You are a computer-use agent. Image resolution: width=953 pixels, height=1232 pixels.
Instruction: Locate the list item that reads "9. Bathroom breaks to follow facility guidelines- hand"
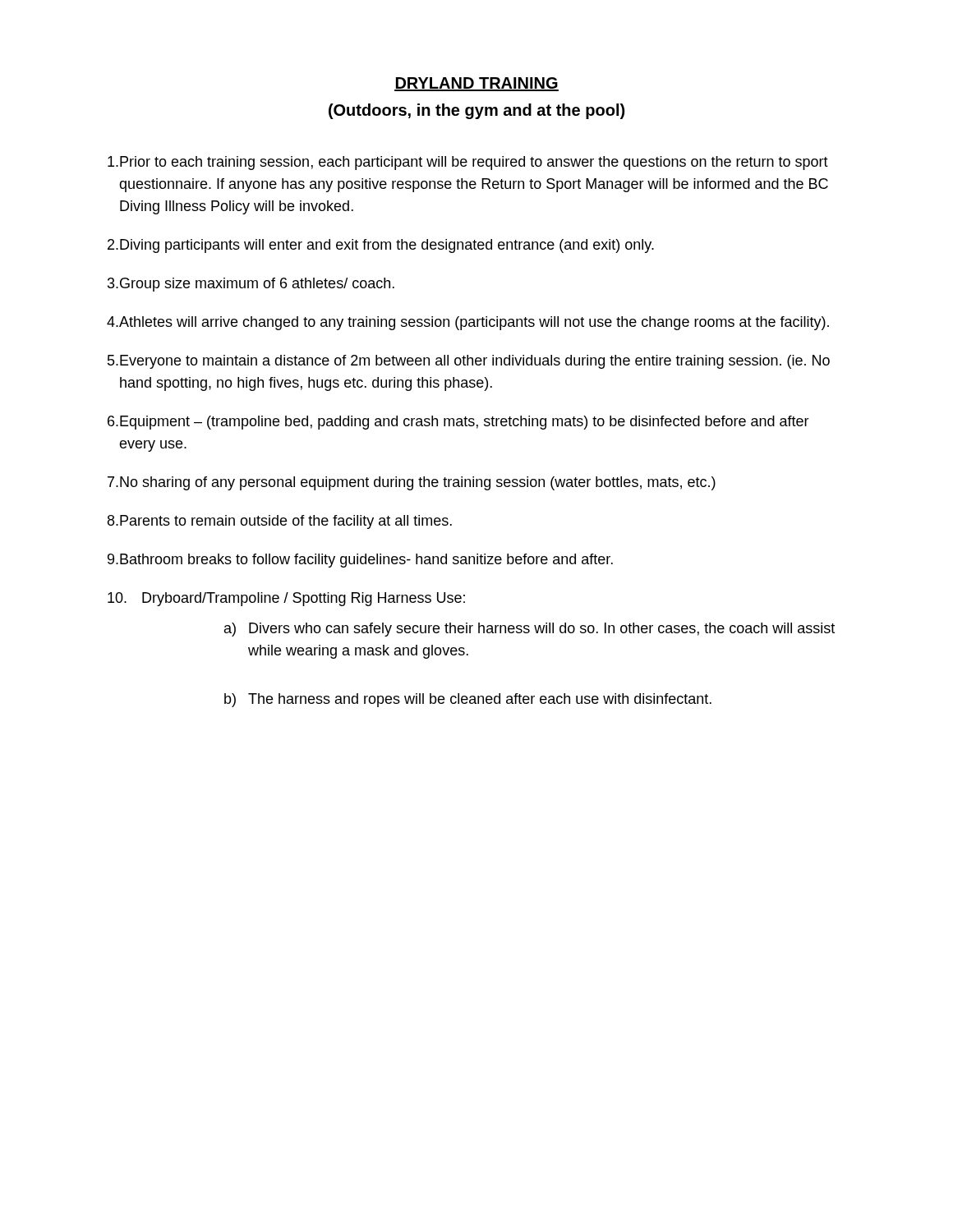click(360, 560)
